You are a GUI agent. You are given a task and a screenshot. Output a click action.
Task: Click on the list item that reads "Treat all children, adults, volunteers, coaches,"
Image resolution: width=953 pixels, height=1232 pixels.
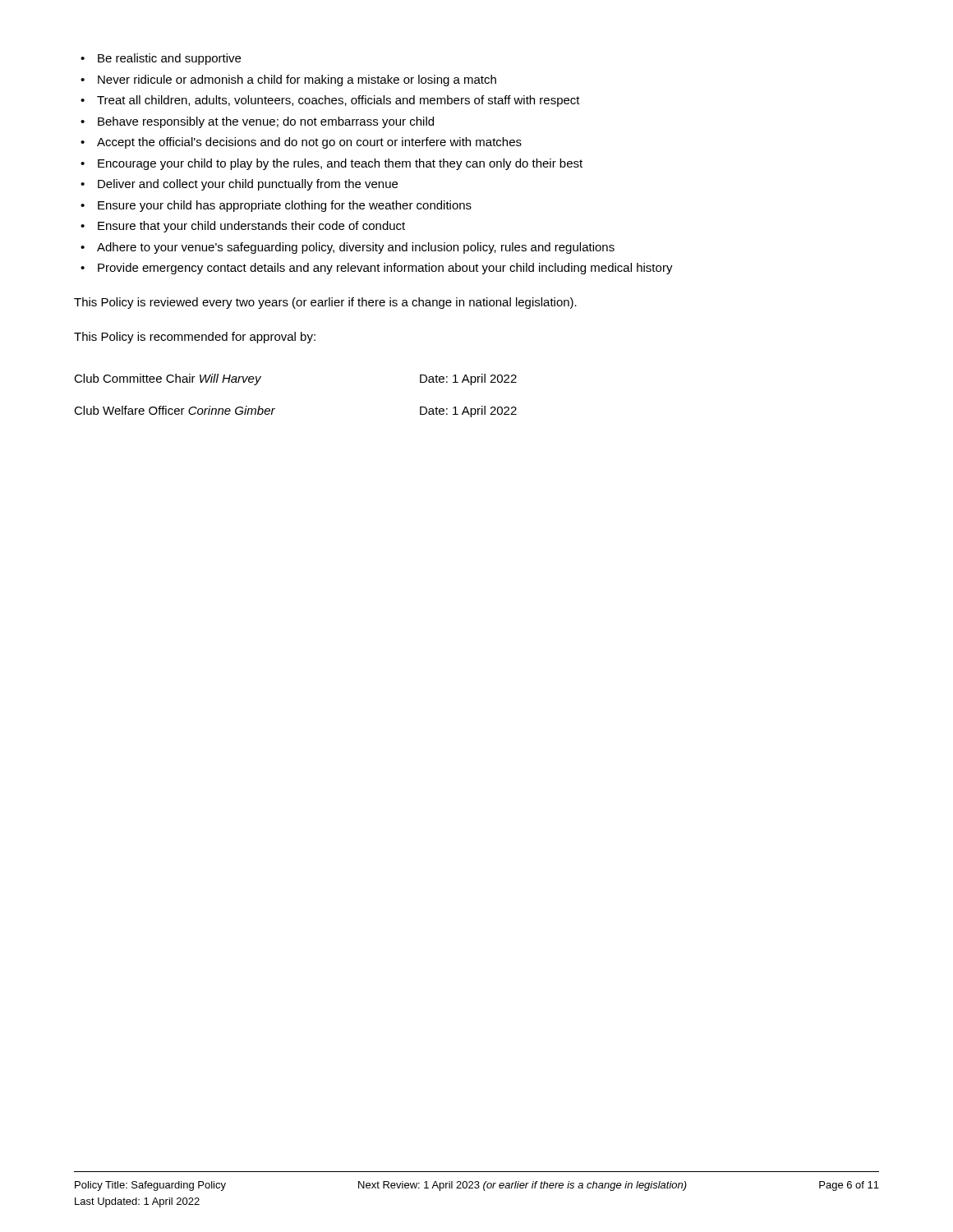coord(476,100)
